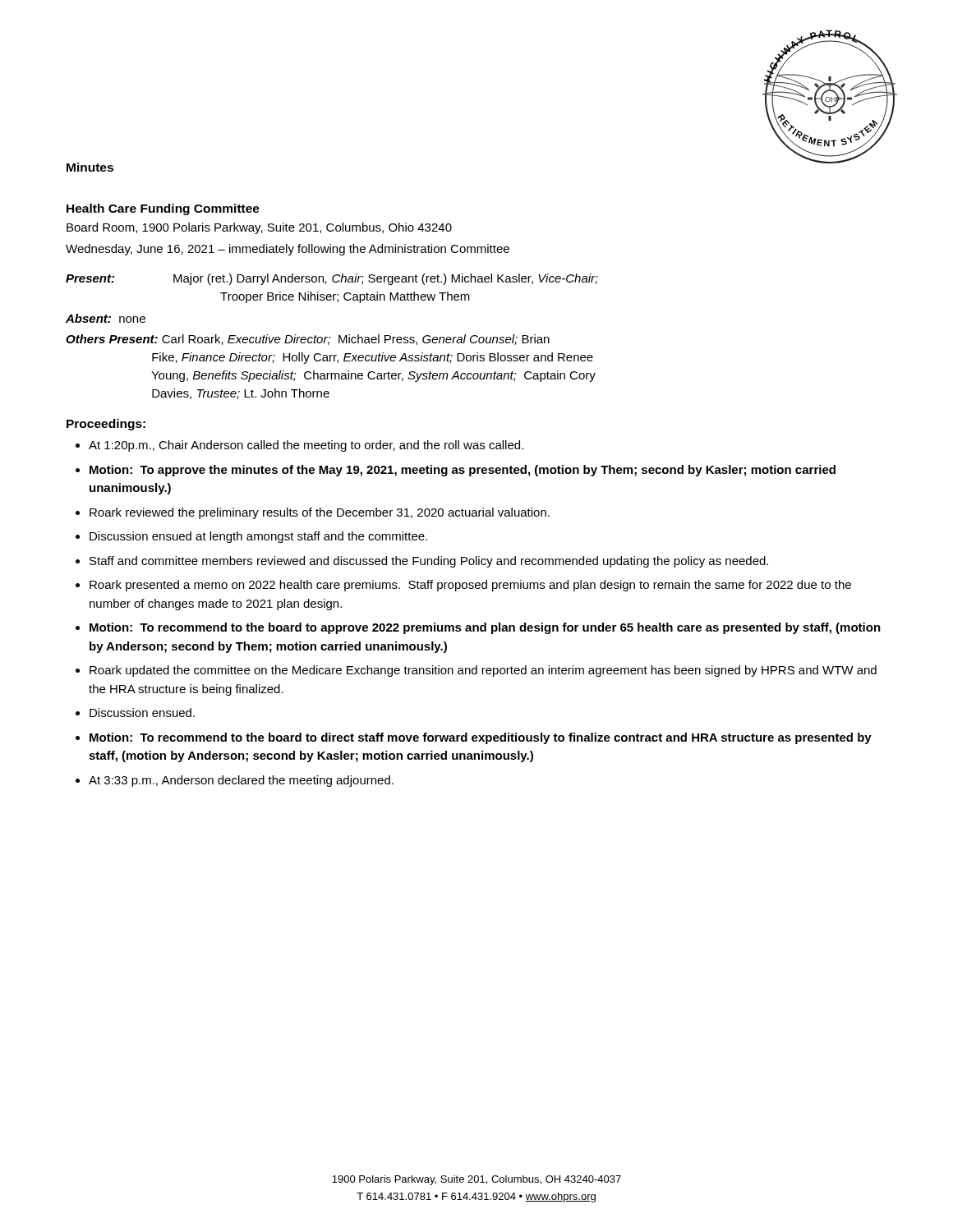
Task: Click the passage that begins "Present: Major (ret.) Darryl Anderson, Chair; Sergeant"
Action: point(476,287)
